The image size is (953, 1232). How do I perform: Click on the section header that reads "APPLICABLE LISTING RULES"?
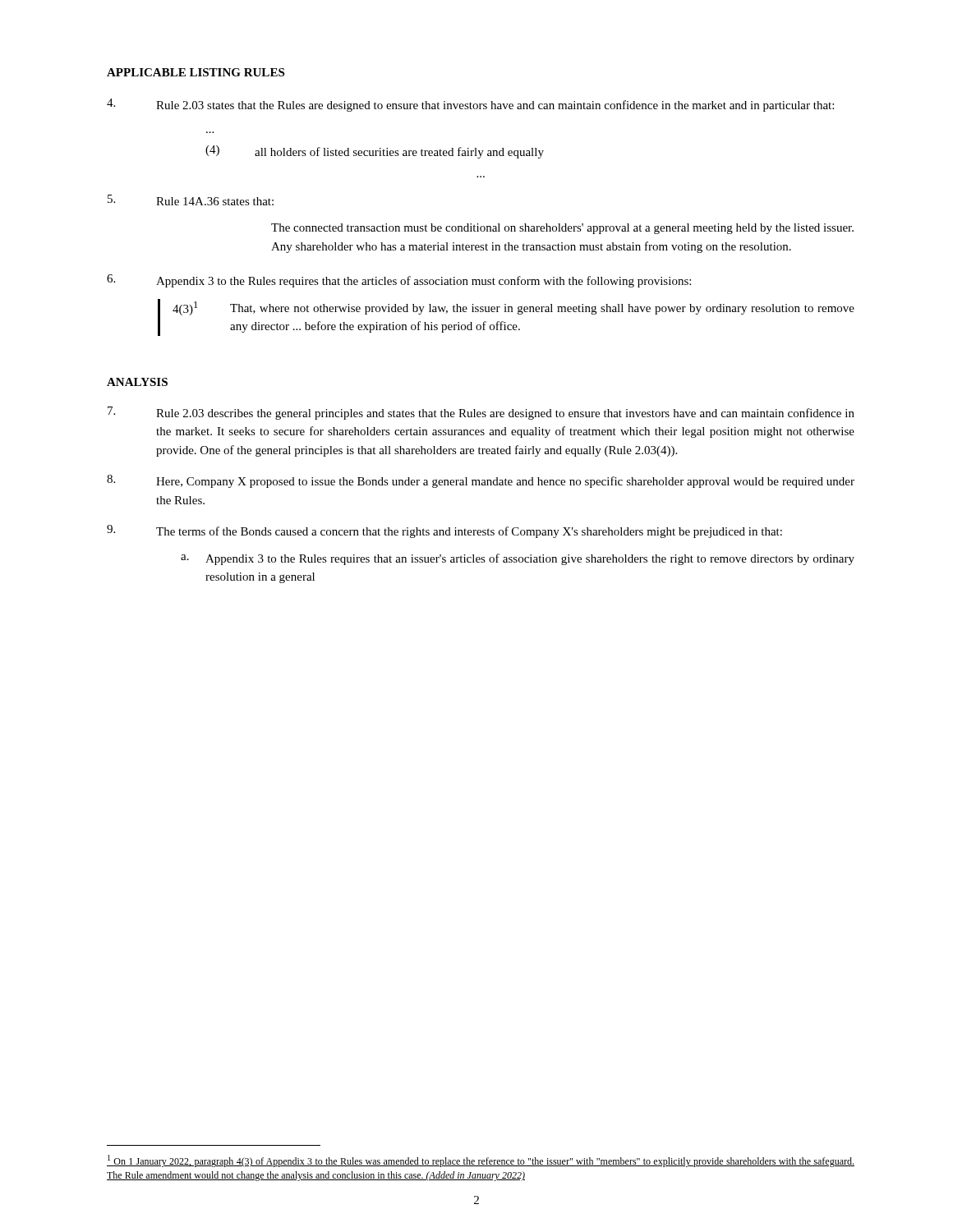coord(196,72)
